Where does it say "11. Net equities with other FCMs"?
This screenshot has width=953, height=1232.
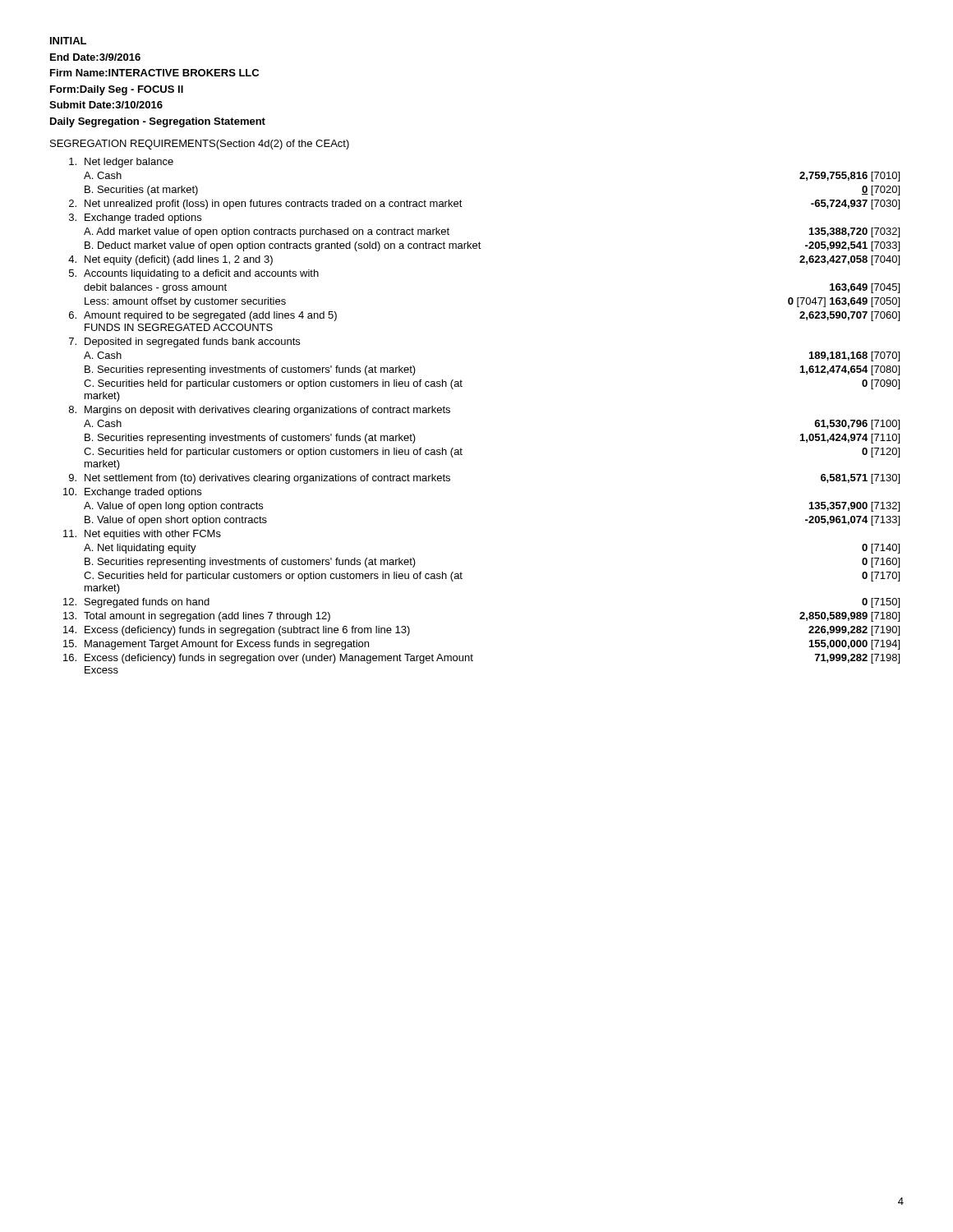142,535
